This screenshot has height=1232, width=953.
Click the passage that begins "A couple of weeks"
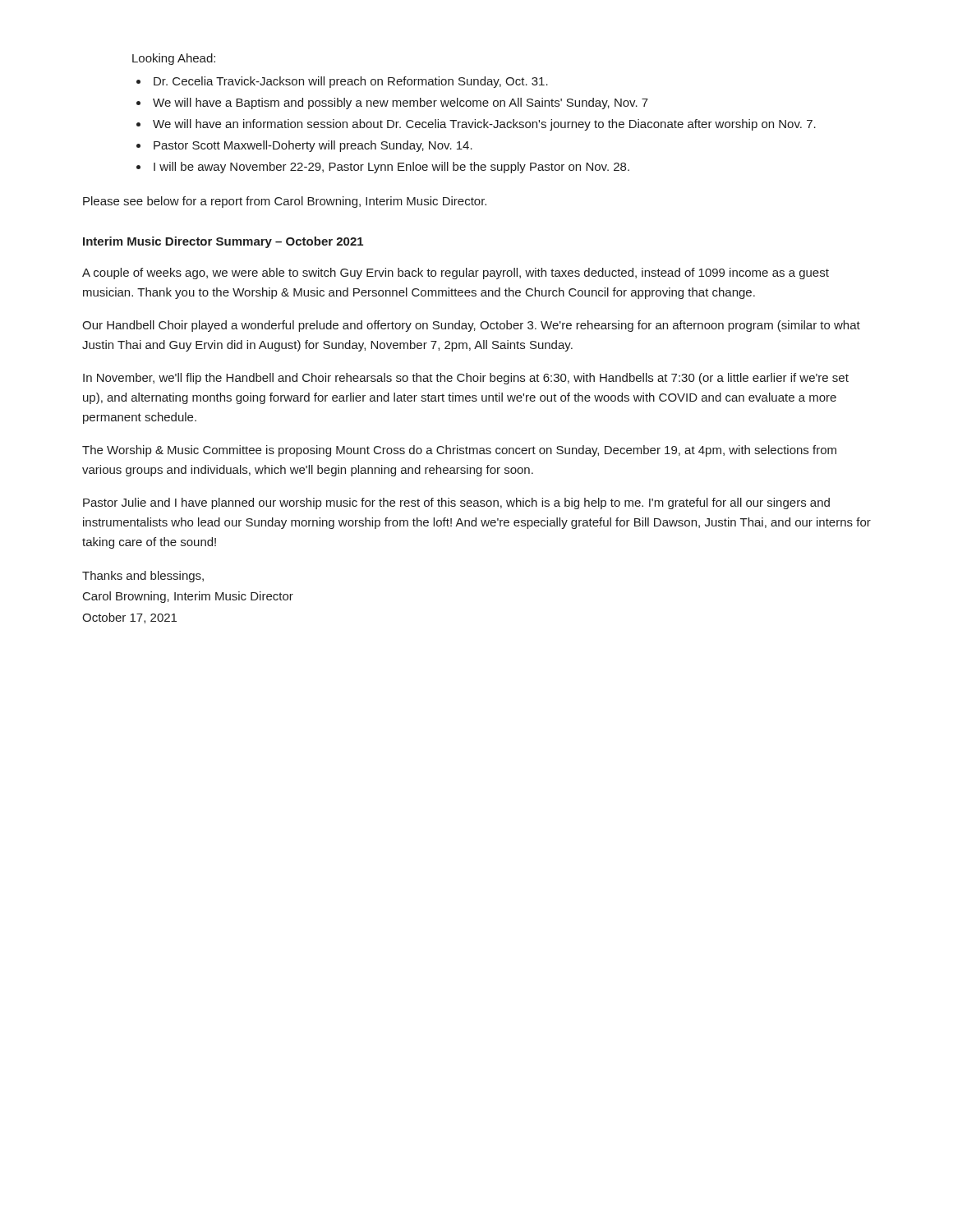455,282
